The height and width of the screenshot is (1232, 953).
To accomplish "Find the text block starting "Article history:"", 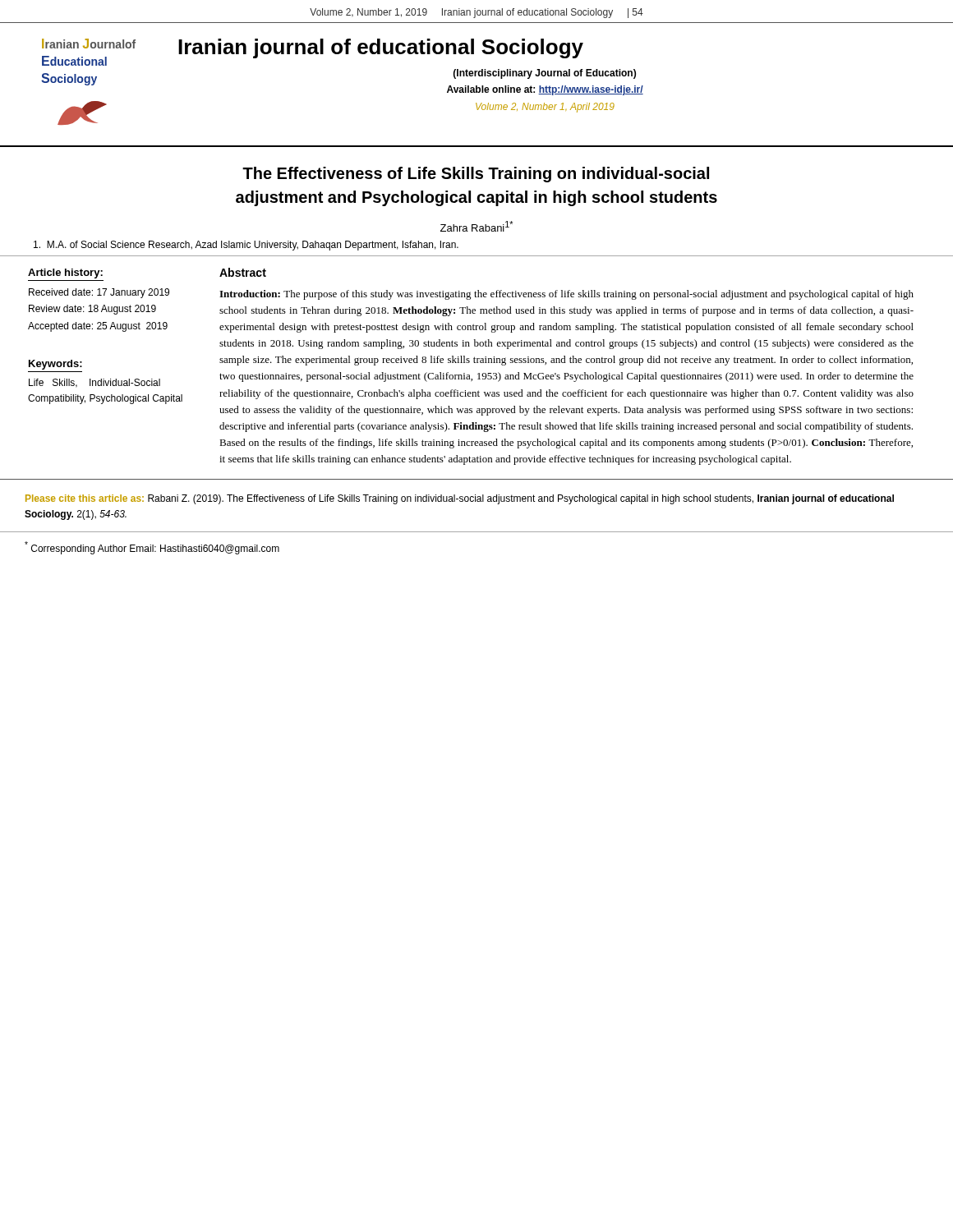I will click(x=66, y=272).
